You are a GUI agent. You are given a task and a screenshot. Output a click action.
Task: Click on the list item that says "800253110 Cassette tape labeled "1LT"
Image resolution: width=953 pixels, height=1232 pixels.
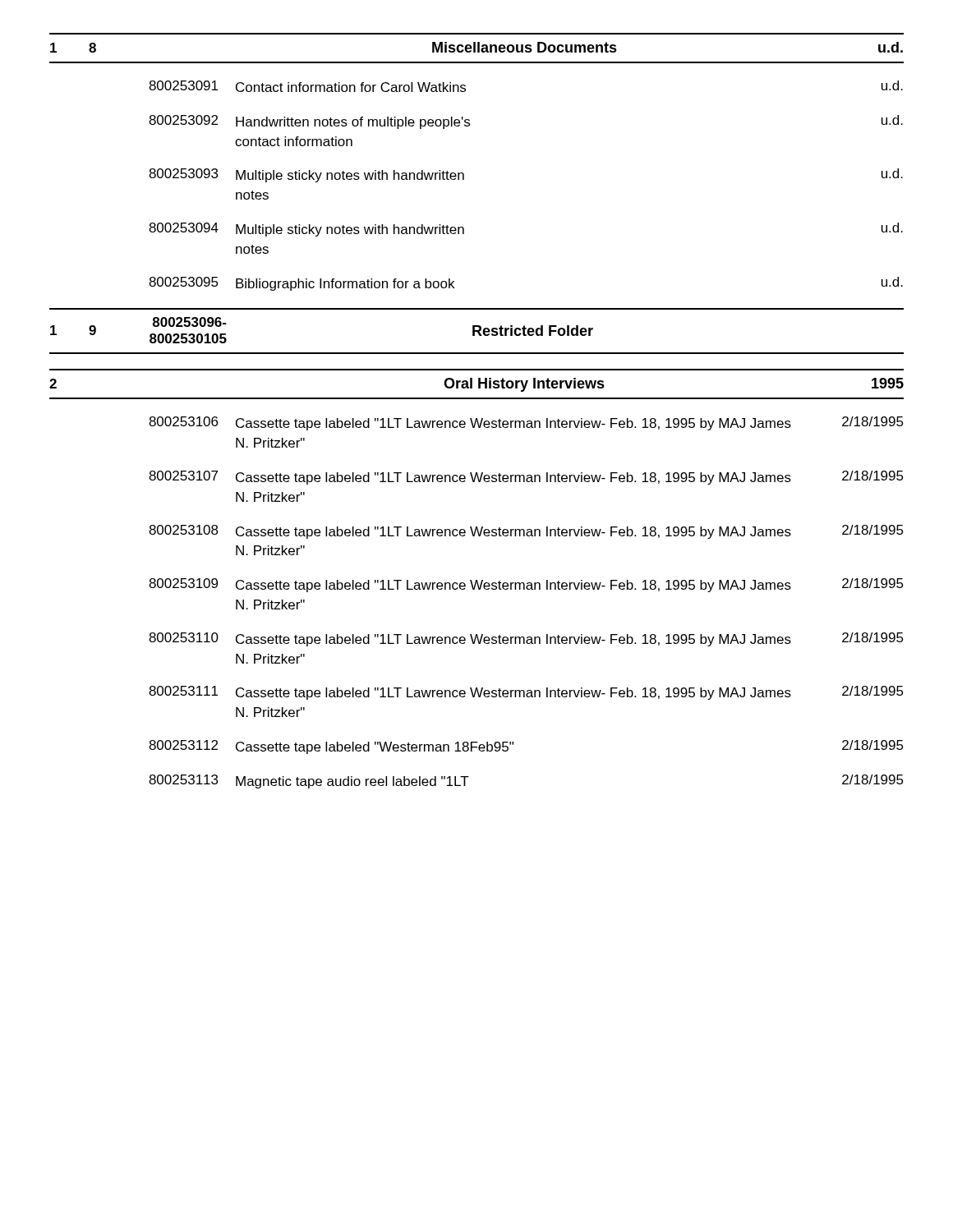[x=508, y=649]
